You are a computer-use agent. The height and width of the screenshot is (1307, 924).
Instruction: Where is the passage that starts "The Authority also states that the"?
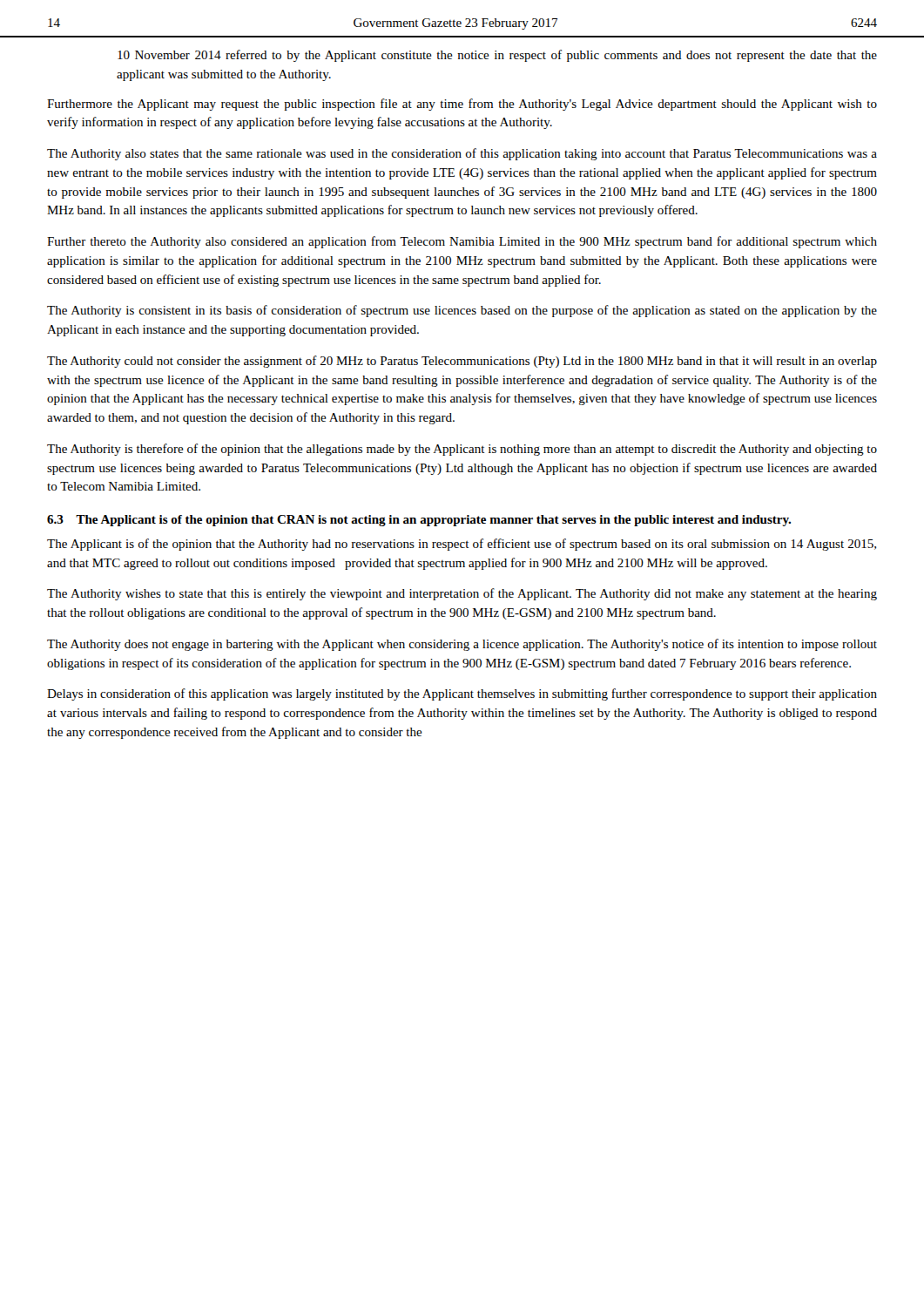[x=462, y=182]
